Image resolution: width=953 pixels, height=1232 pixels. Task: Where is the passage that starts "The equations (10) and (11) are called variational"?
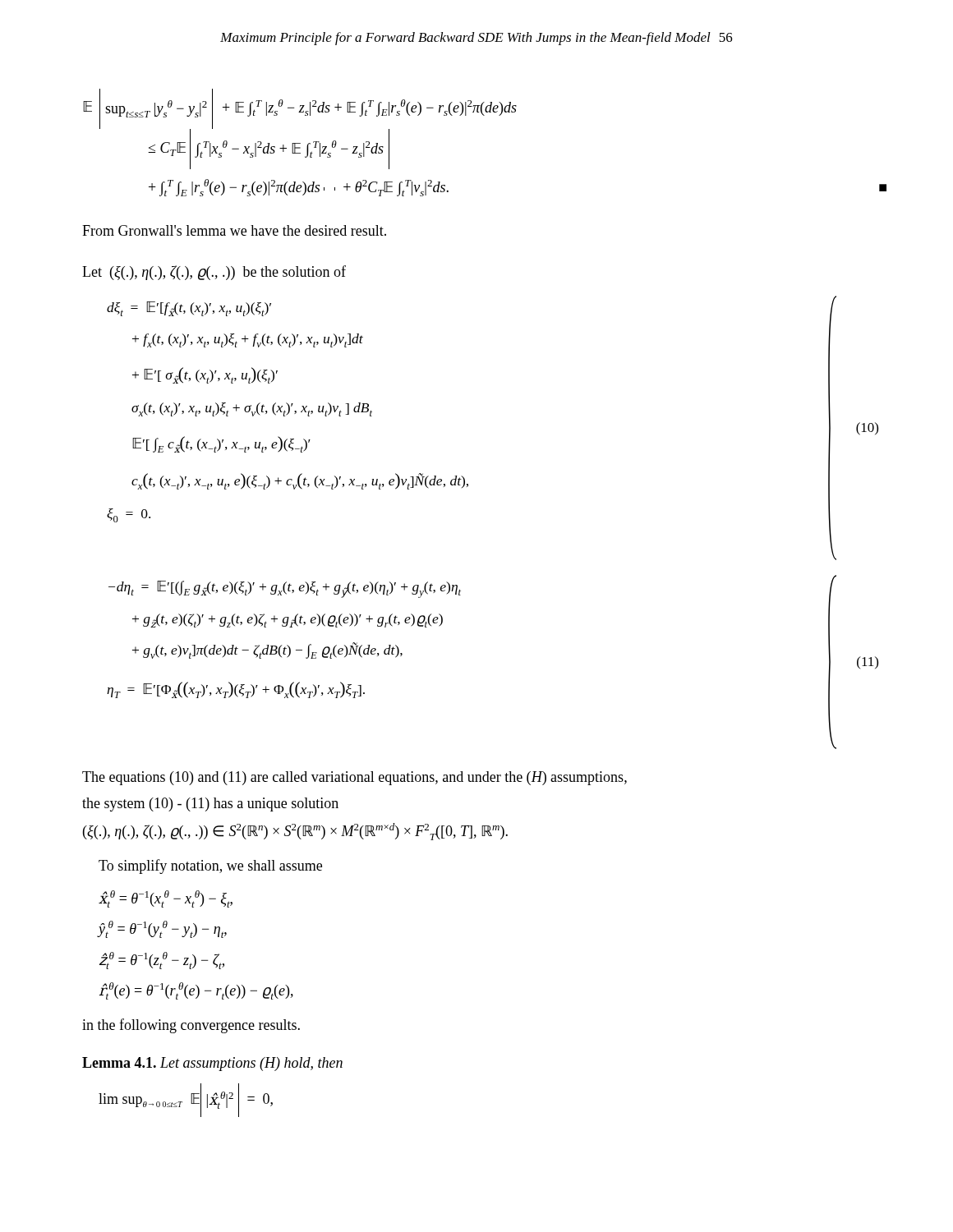[x=354, y=778]
